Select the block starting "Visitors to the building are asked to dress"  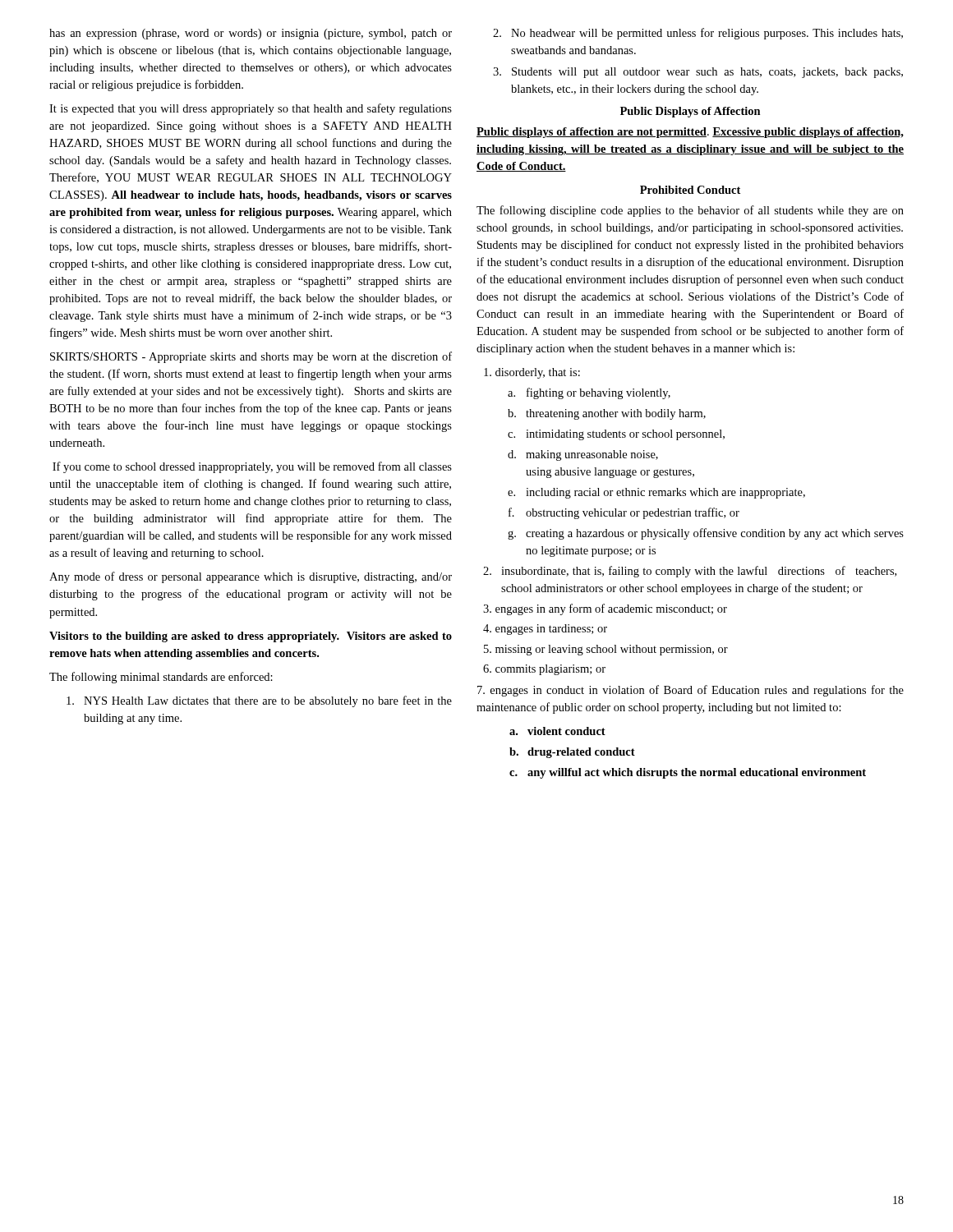(x=251, y=644)
